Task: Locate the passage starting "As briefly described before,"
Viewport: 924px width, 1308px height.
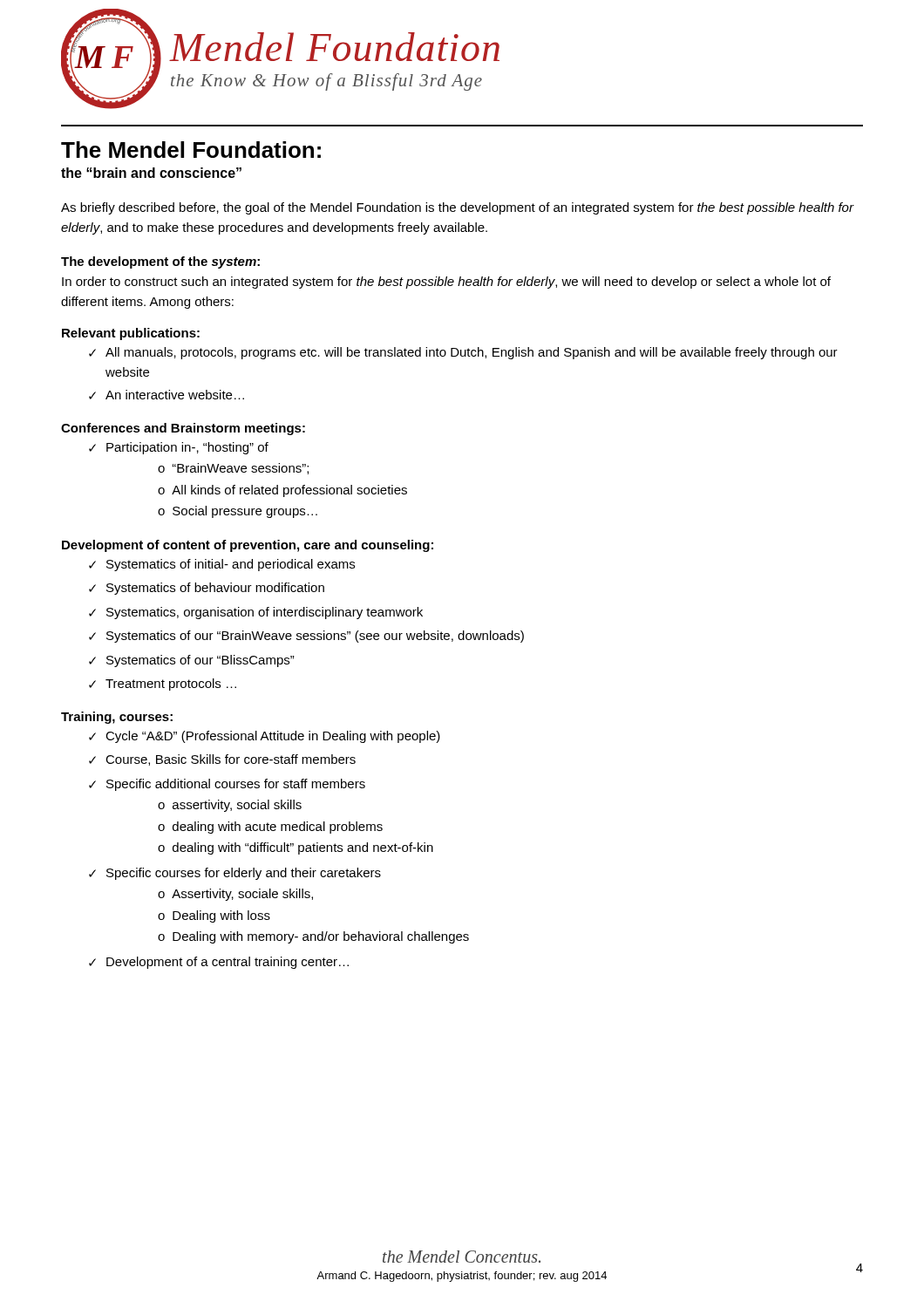Action: point(457,217)
